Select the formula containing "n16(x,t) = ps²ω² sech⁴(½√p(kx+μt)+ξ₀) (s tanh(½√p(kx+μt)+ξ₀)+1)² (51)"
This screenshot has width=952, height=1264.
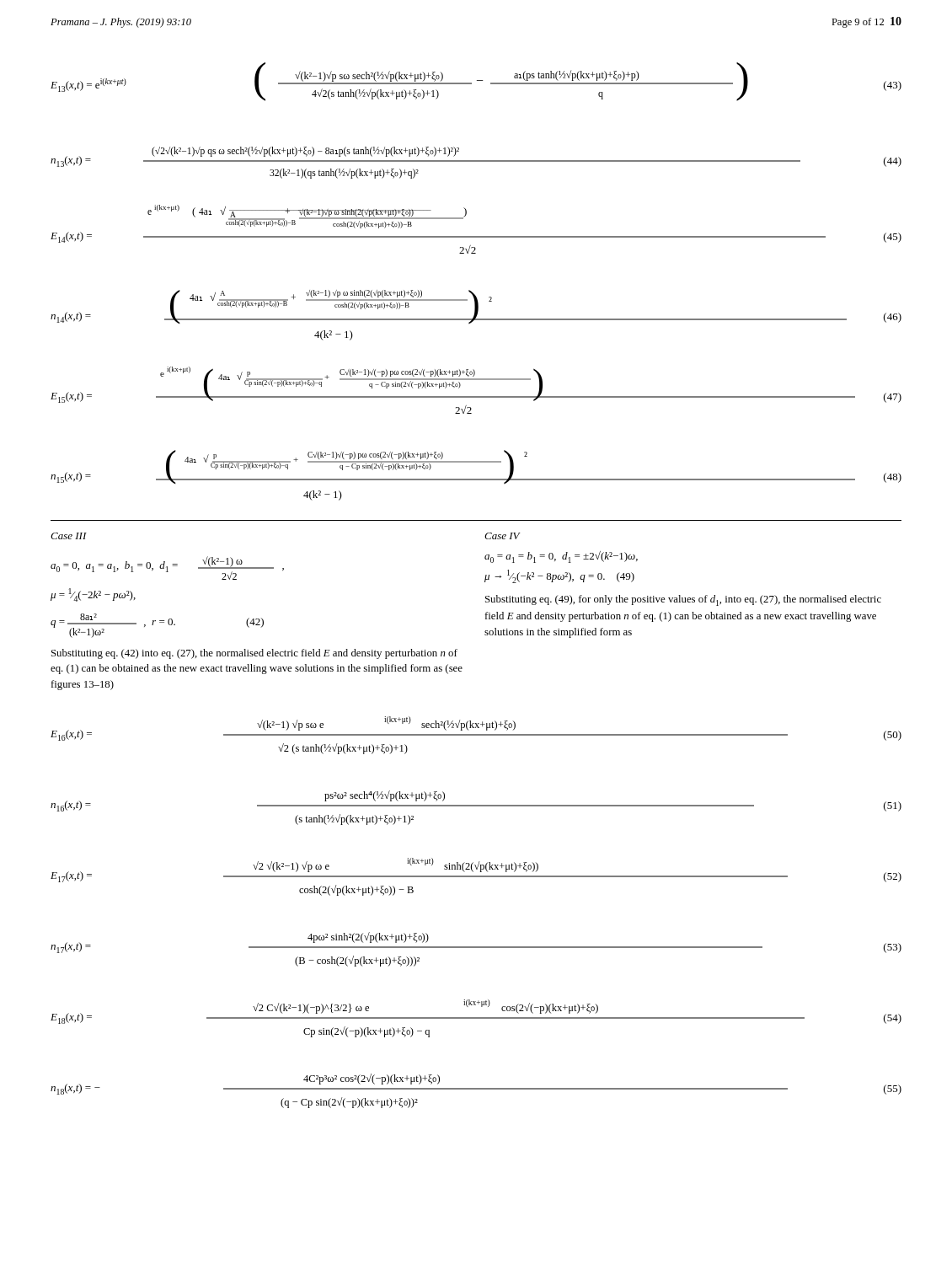point(476,805)
